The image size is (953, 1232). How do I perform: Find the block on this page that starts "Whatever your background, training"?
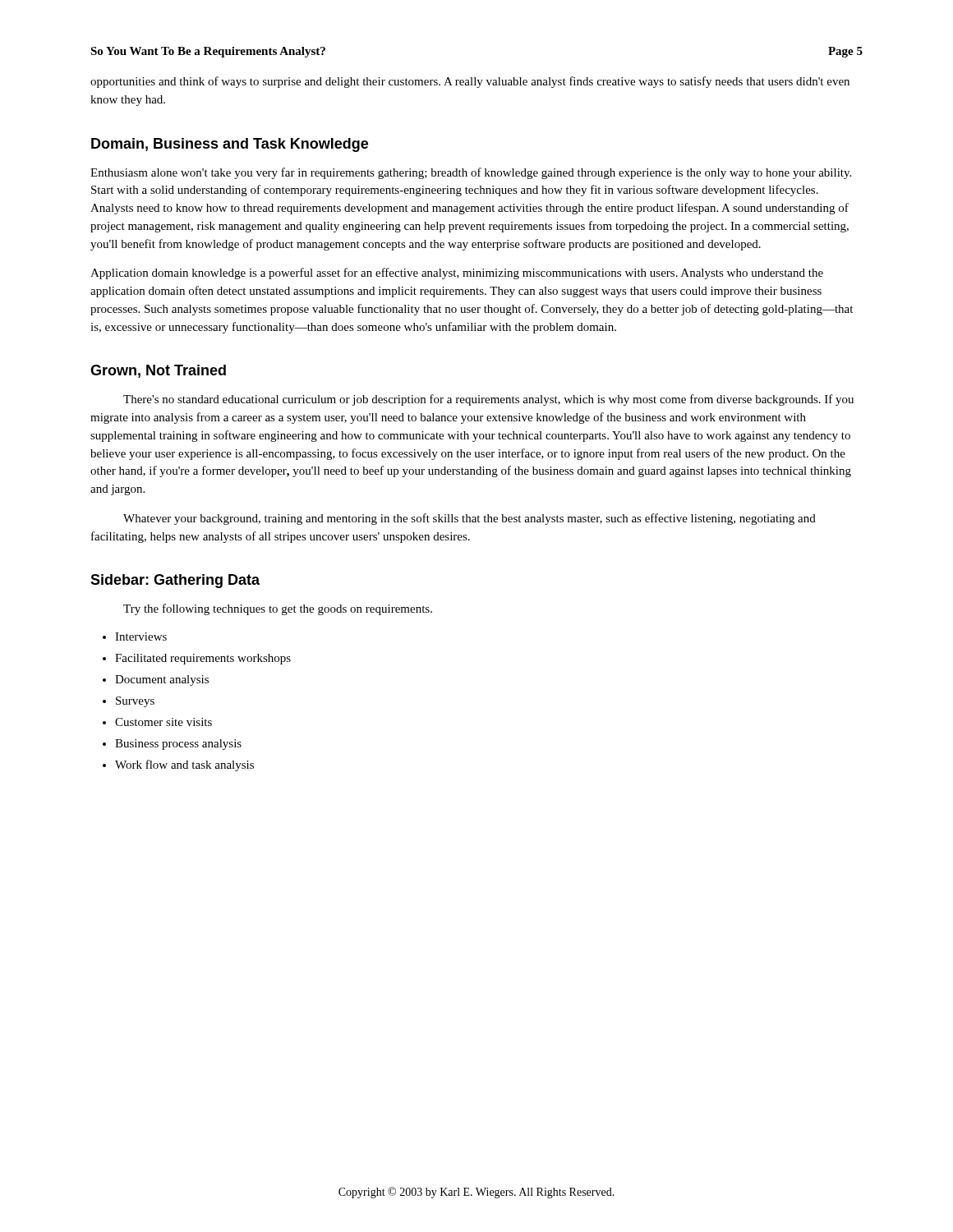click(453, 527)
